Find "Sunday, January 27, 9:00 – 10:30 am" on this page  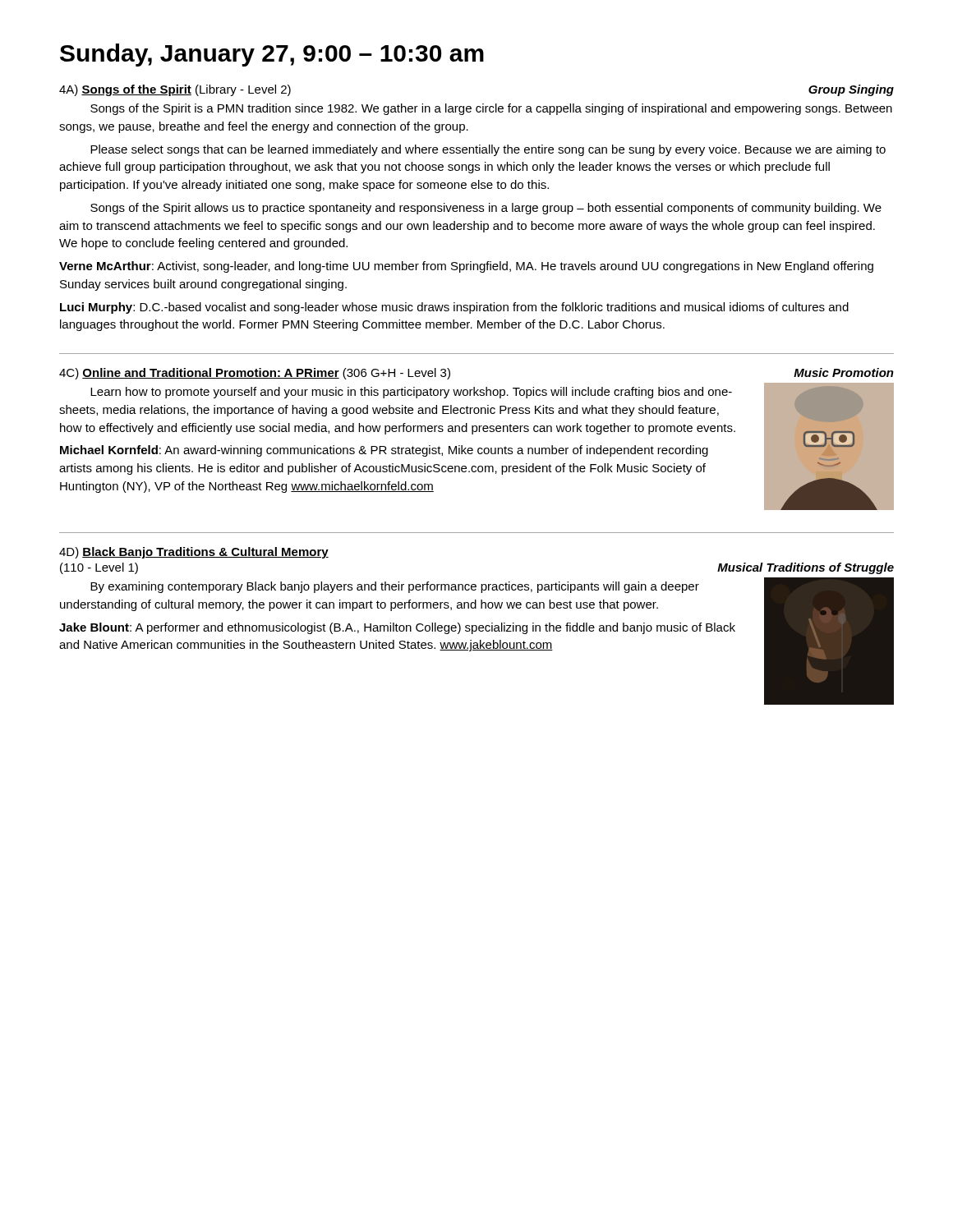[x=476, y=53]
